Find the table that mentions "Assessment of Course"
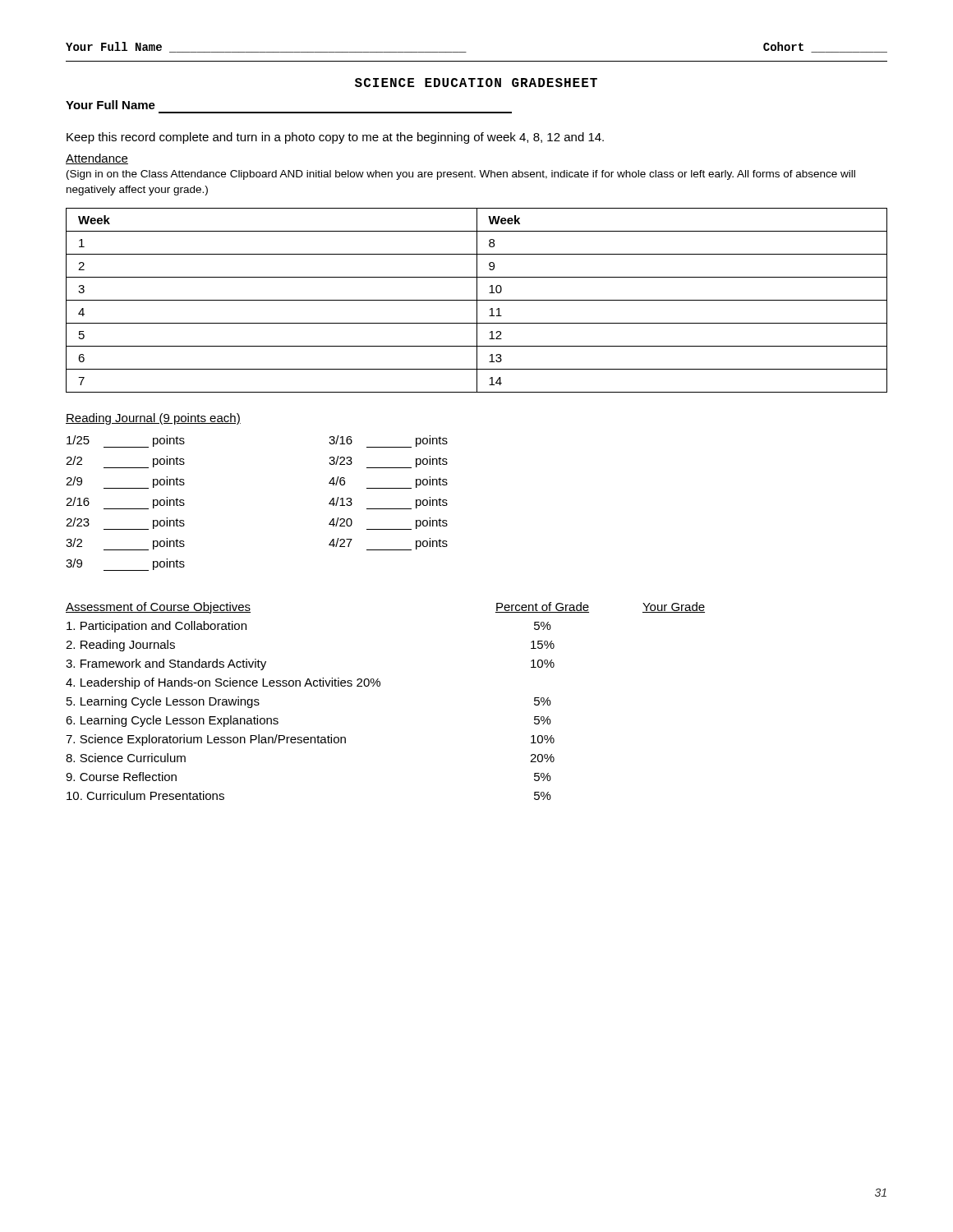Screen dimensions: 1232x953 coord(476,701)
